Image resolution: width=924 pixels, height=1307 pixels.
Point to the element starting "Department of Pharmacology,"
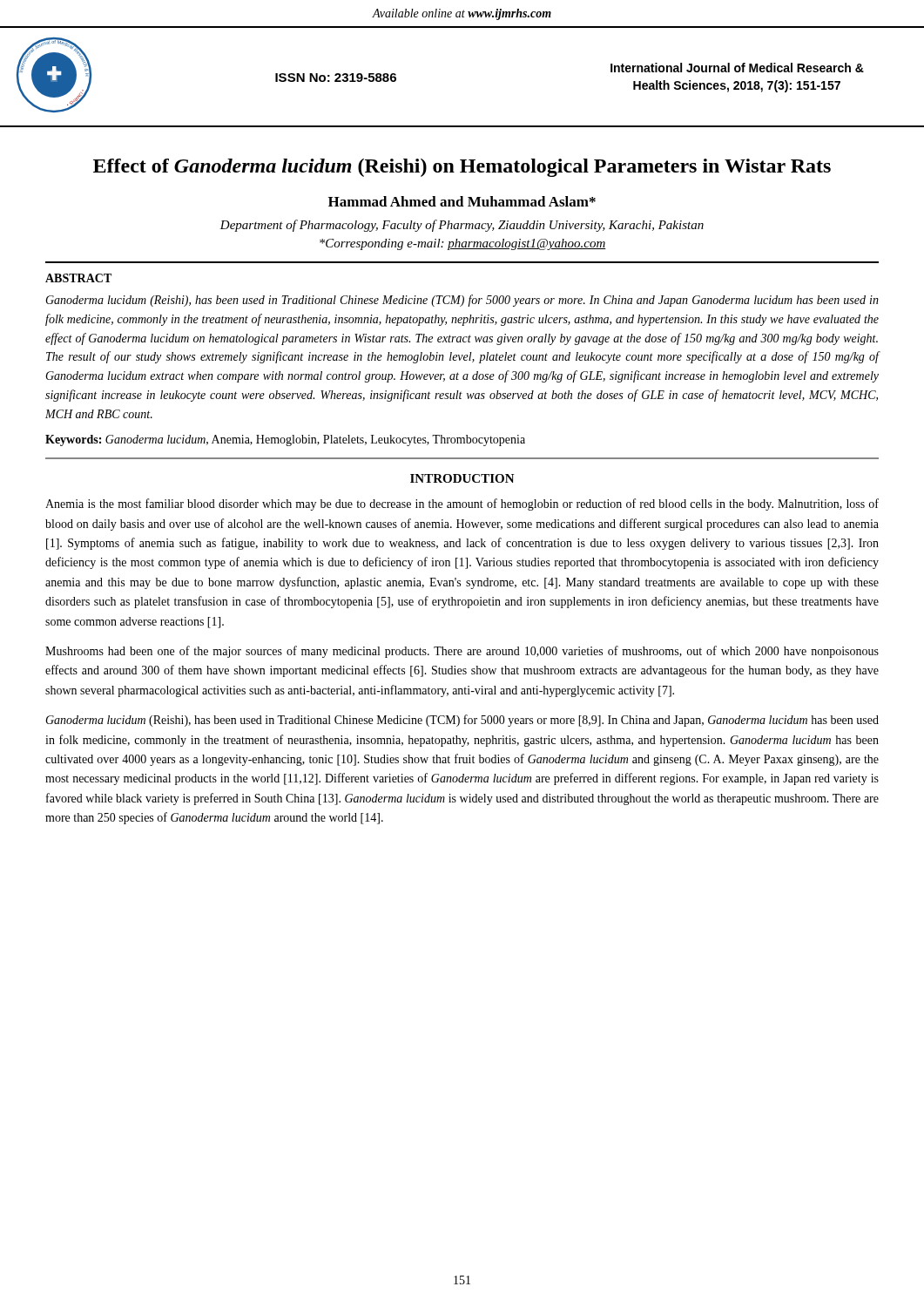click(462, 225)
